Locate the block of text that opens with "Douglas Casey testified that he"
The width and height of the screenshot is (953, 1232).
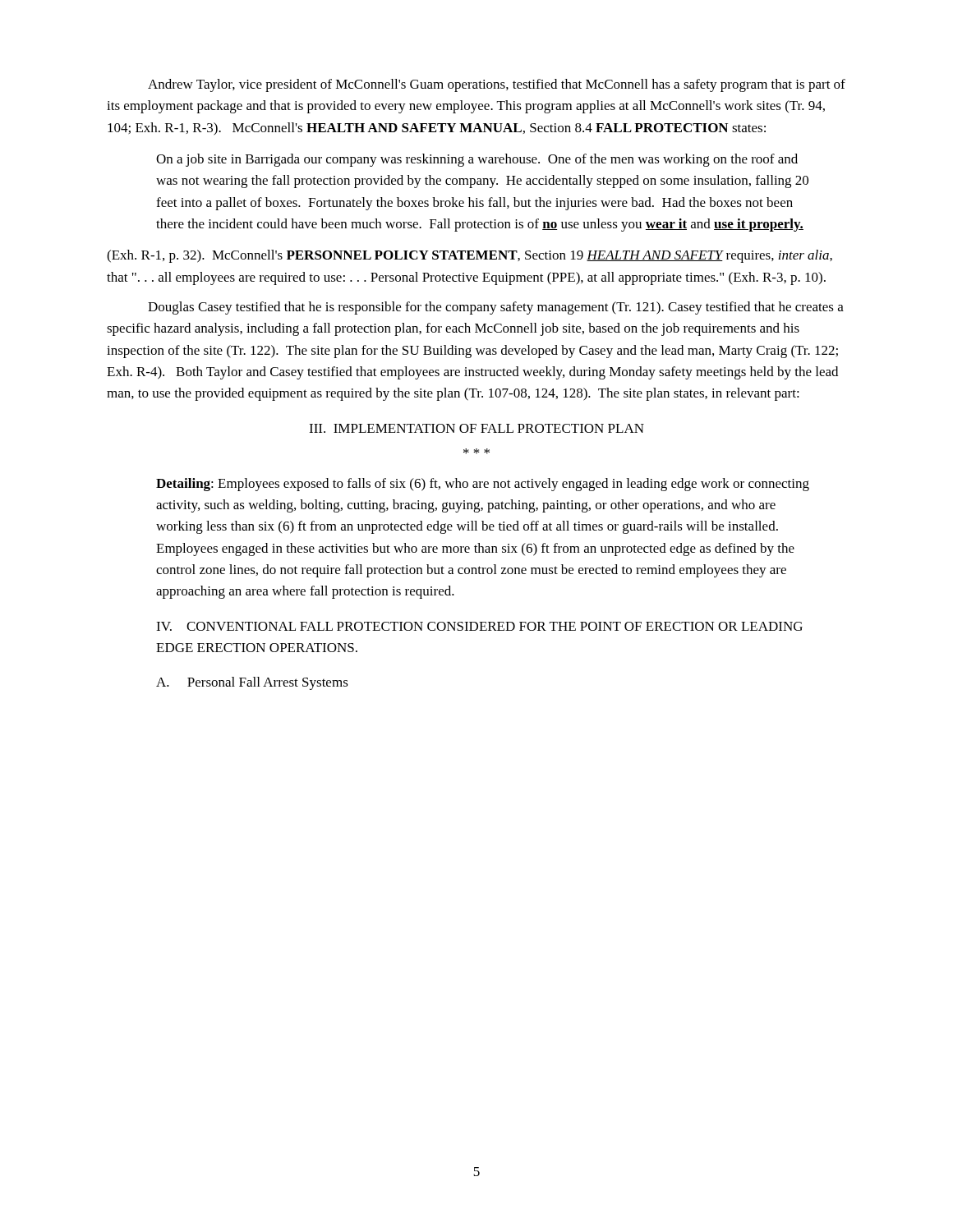(x=476, y=351)
